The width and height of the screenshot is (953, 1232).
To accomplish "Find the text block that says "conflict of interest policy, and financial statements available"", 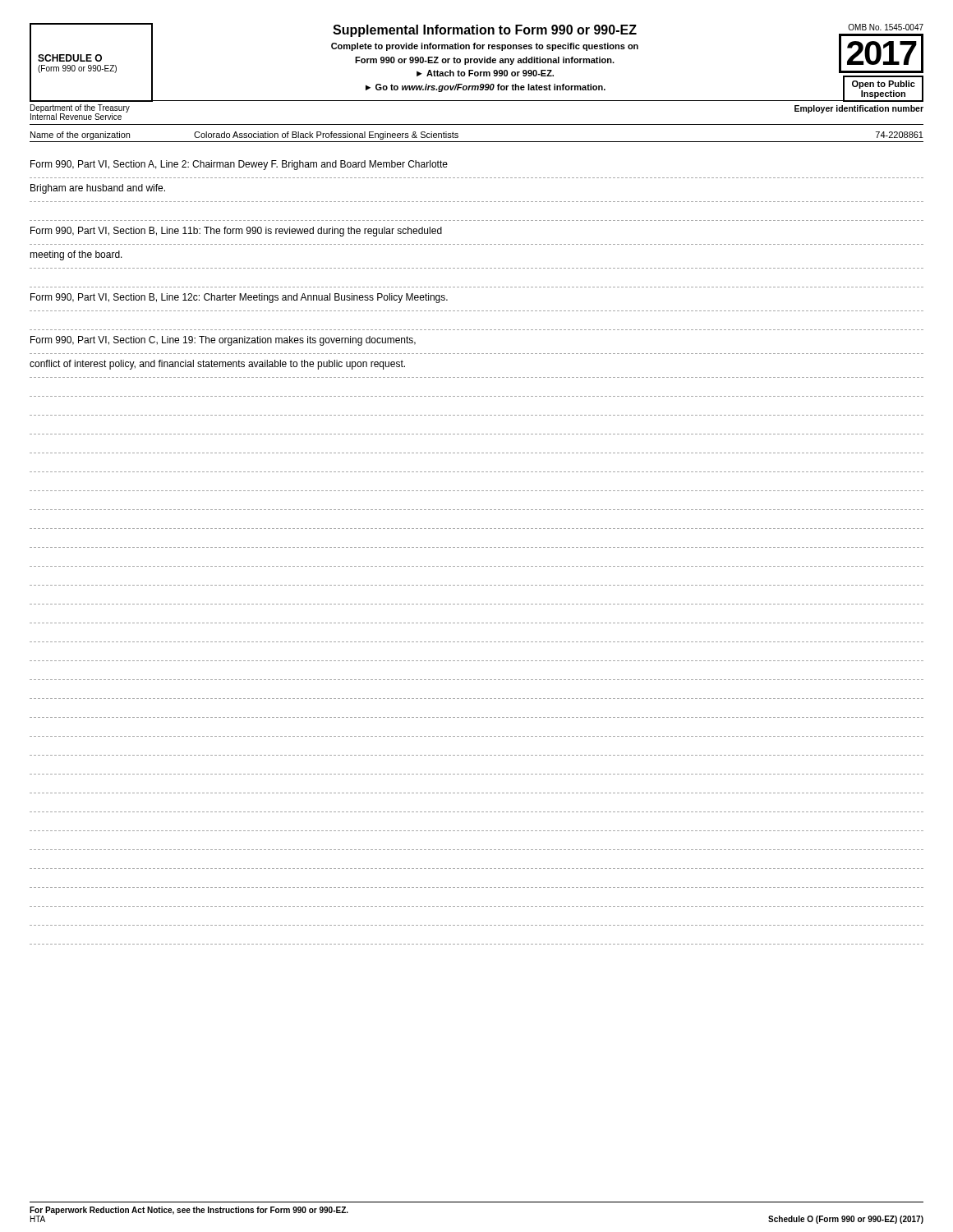I will click(218, 364).
